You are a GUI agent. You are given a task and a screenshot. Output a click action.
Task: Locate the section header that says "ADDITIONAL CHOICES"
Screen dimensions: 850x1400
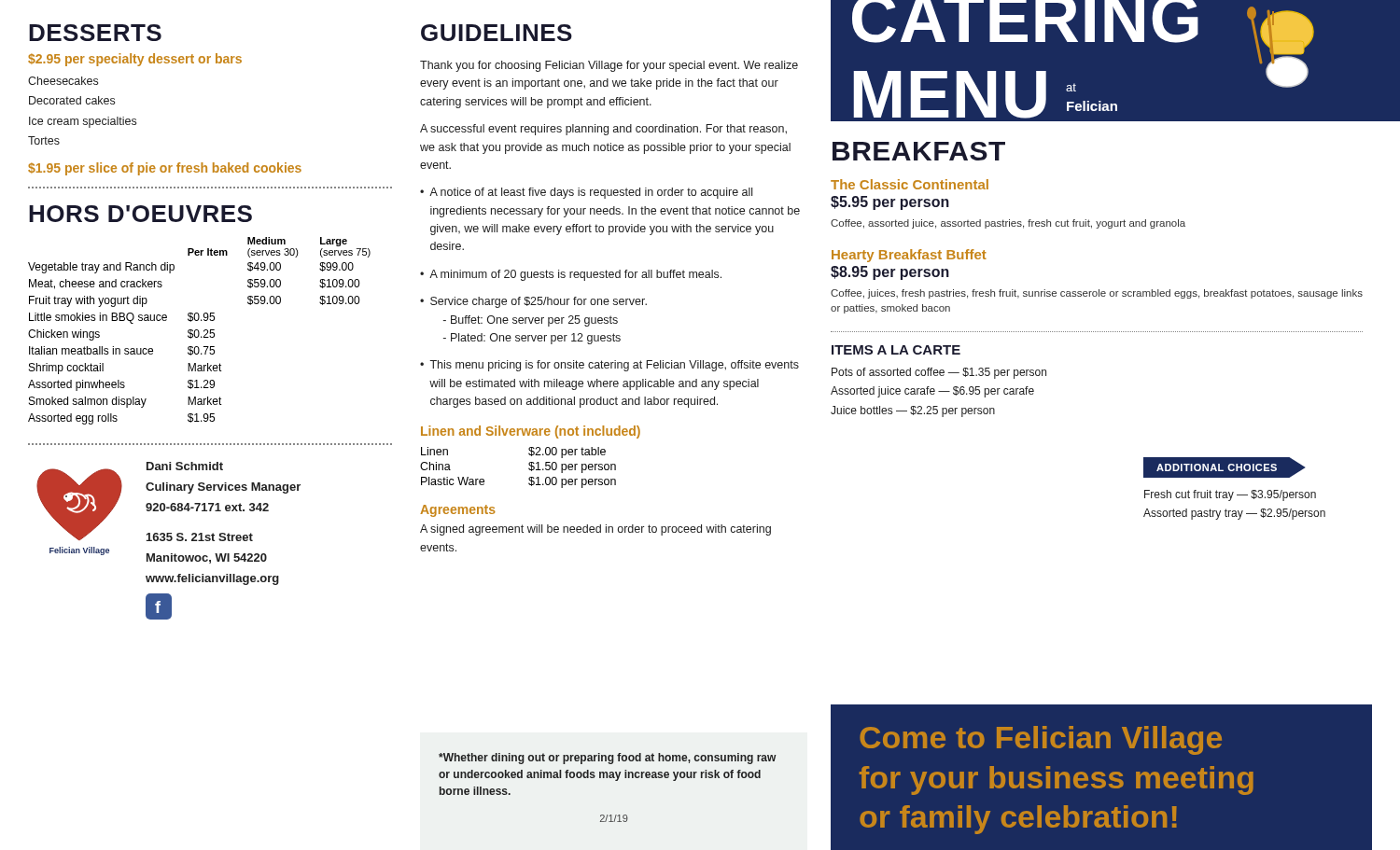coord(1224,467)
